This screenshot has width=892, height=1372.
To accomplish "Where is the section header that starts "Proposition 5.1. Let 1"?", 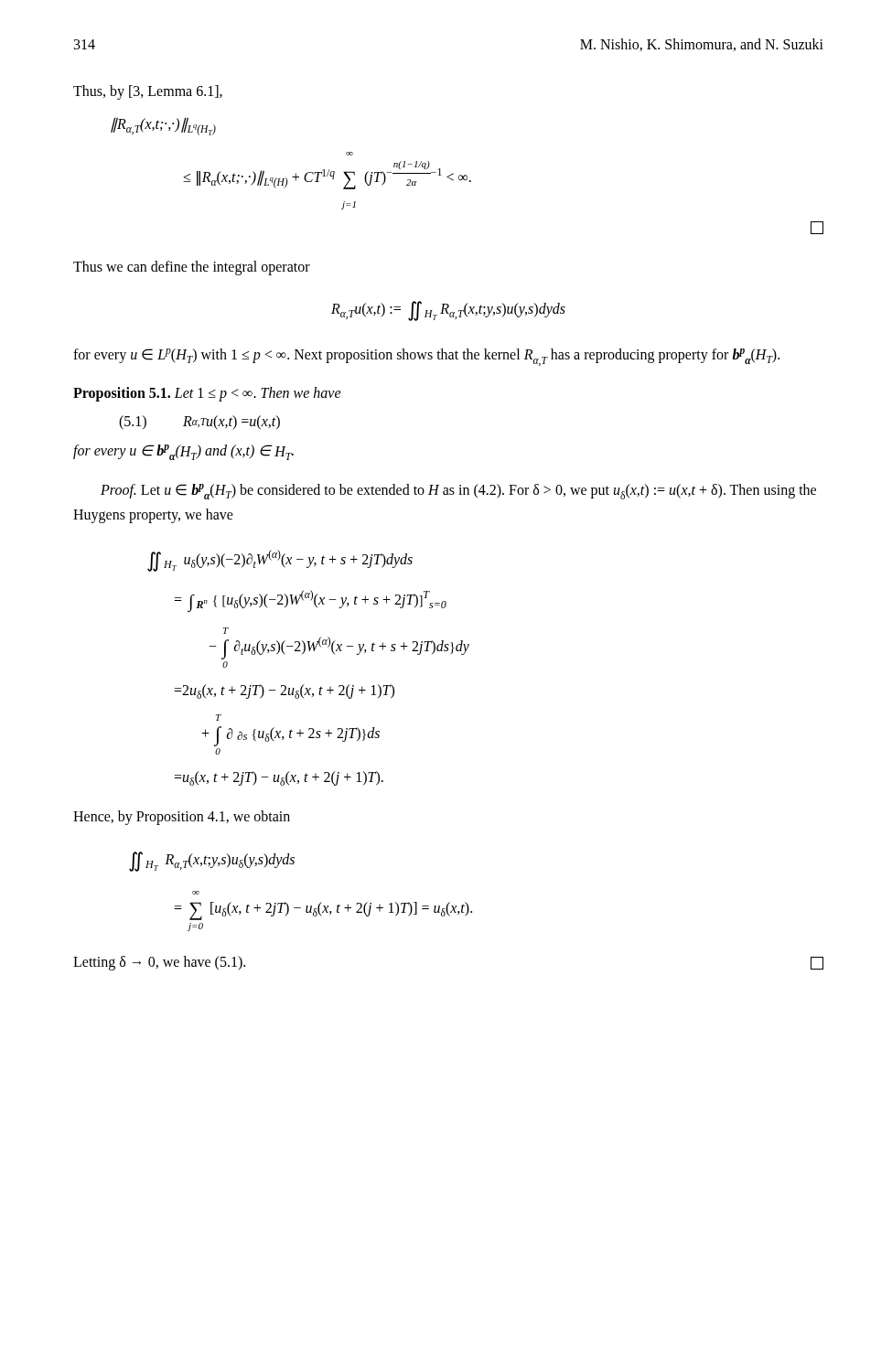I will point(207,392).
